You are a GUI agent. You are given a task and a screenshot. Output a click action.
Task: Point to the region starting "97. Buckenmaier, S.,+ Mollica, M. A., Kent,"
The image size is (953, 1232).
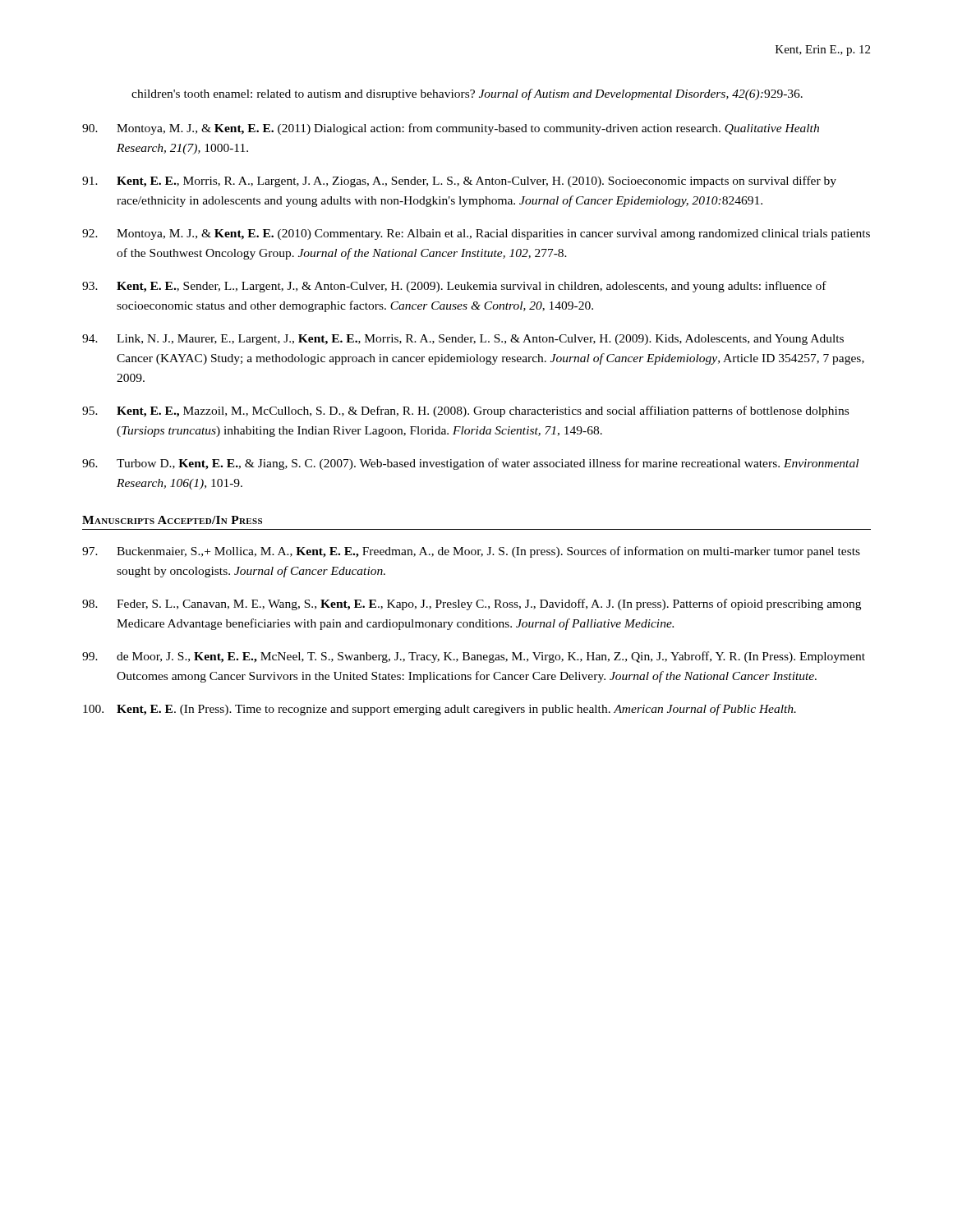click(x=476, y=561)
